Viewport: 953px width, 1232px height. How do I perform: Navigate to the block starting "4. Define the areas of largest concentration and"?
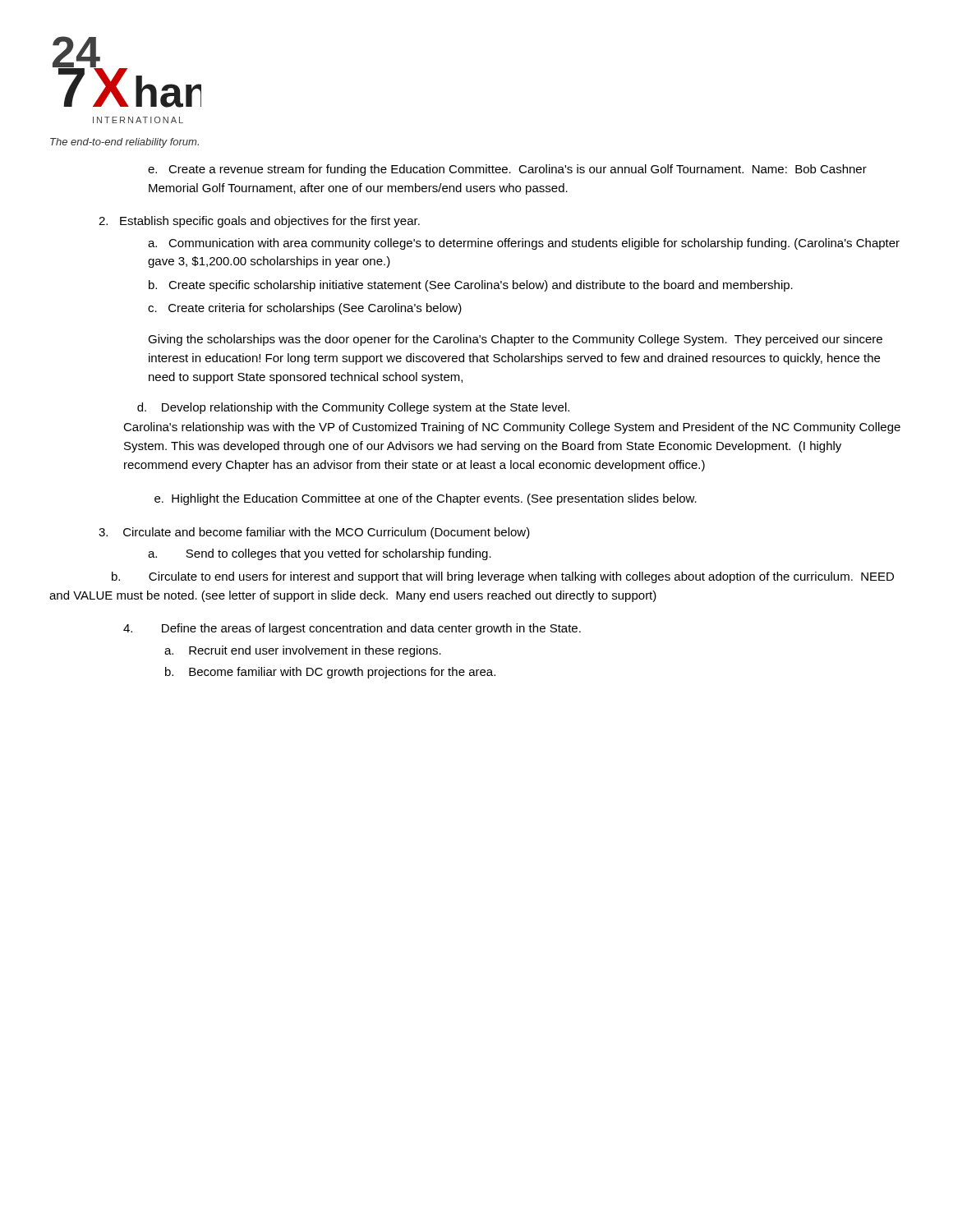click(352, 628)
